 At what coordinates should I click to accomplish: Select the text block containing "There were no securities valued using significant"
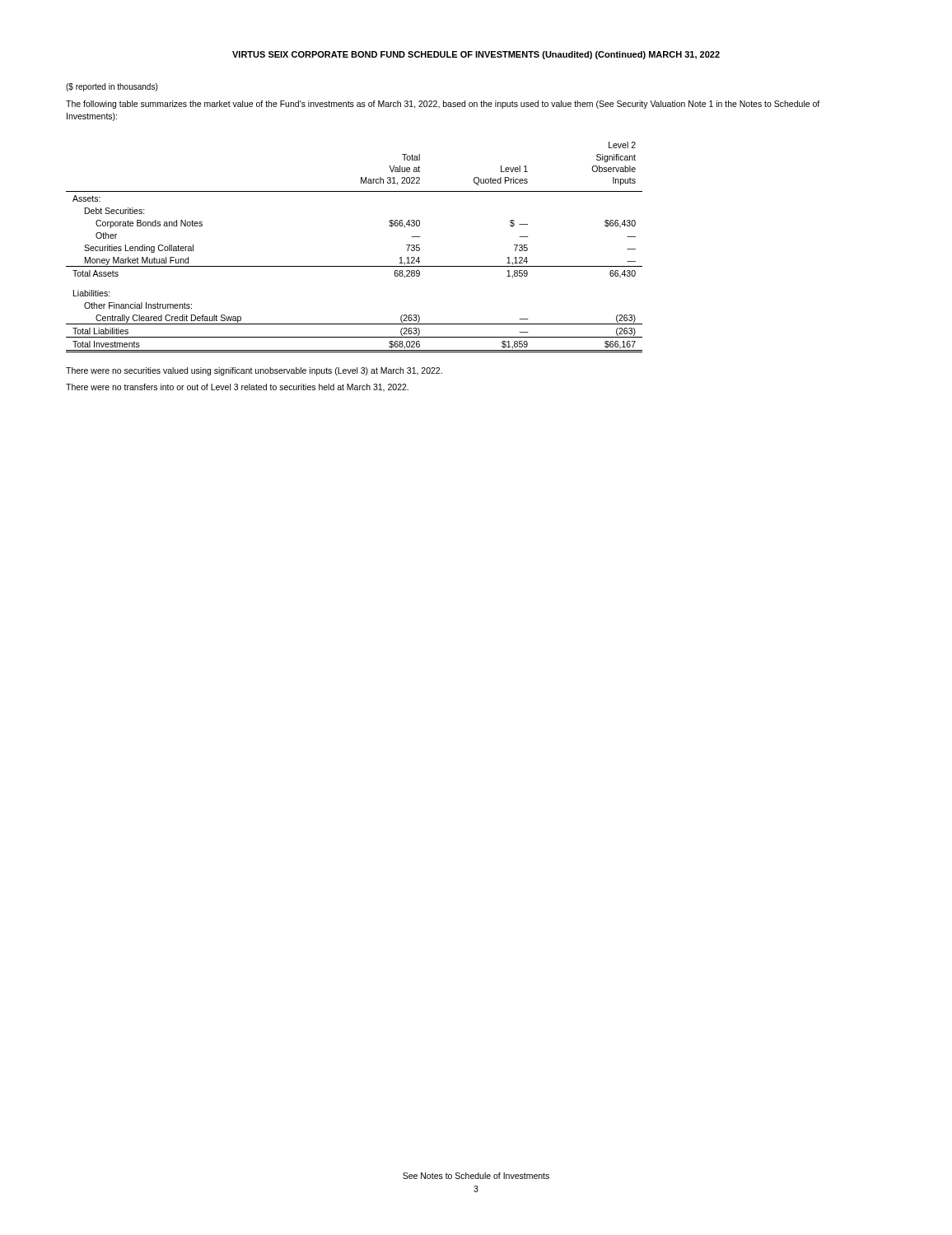pyautogui.click(x=254, y=371)
